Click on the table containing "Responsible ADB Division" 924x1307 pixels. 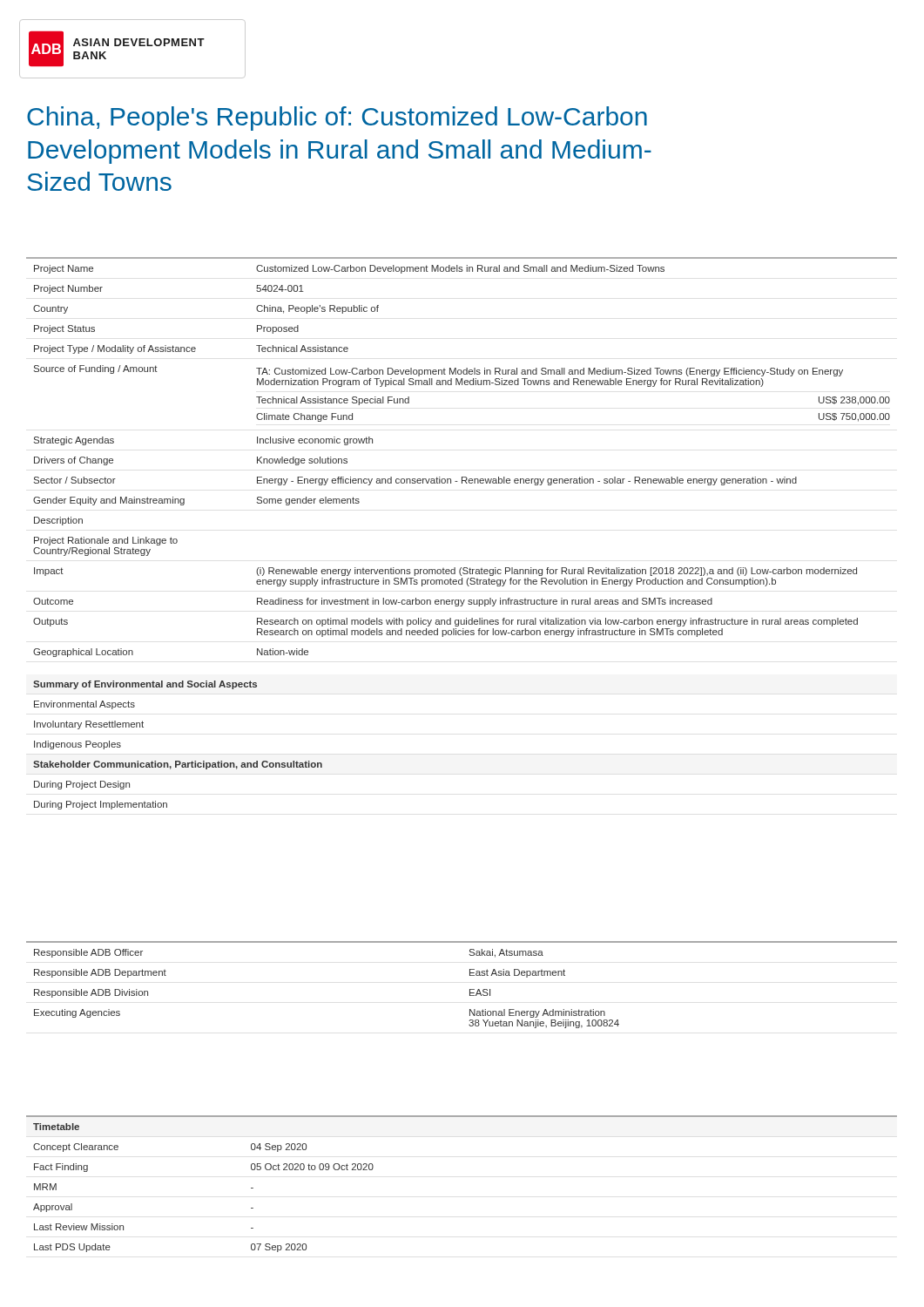462,987
